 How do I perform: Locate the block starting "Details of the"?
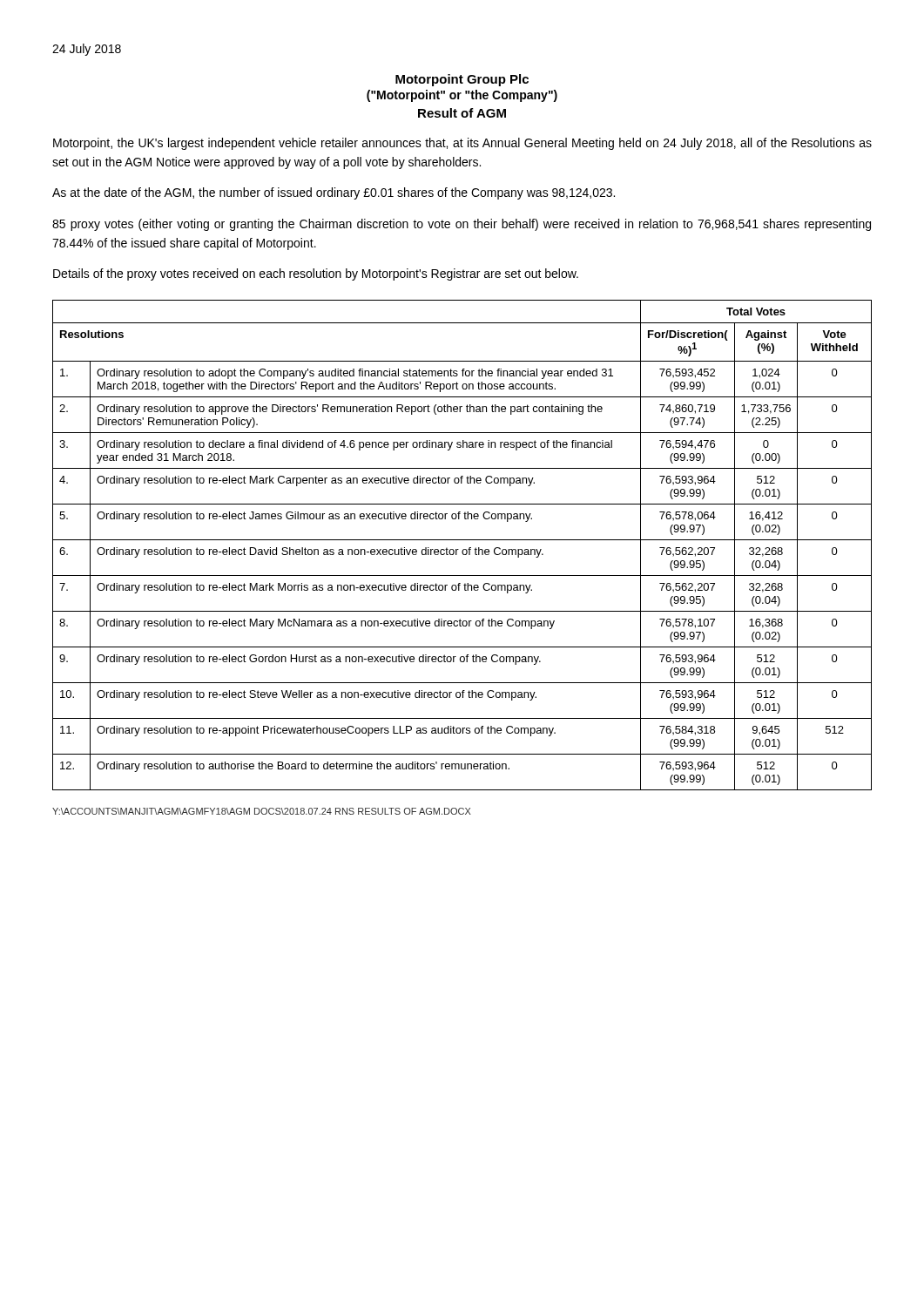point(316,274)
